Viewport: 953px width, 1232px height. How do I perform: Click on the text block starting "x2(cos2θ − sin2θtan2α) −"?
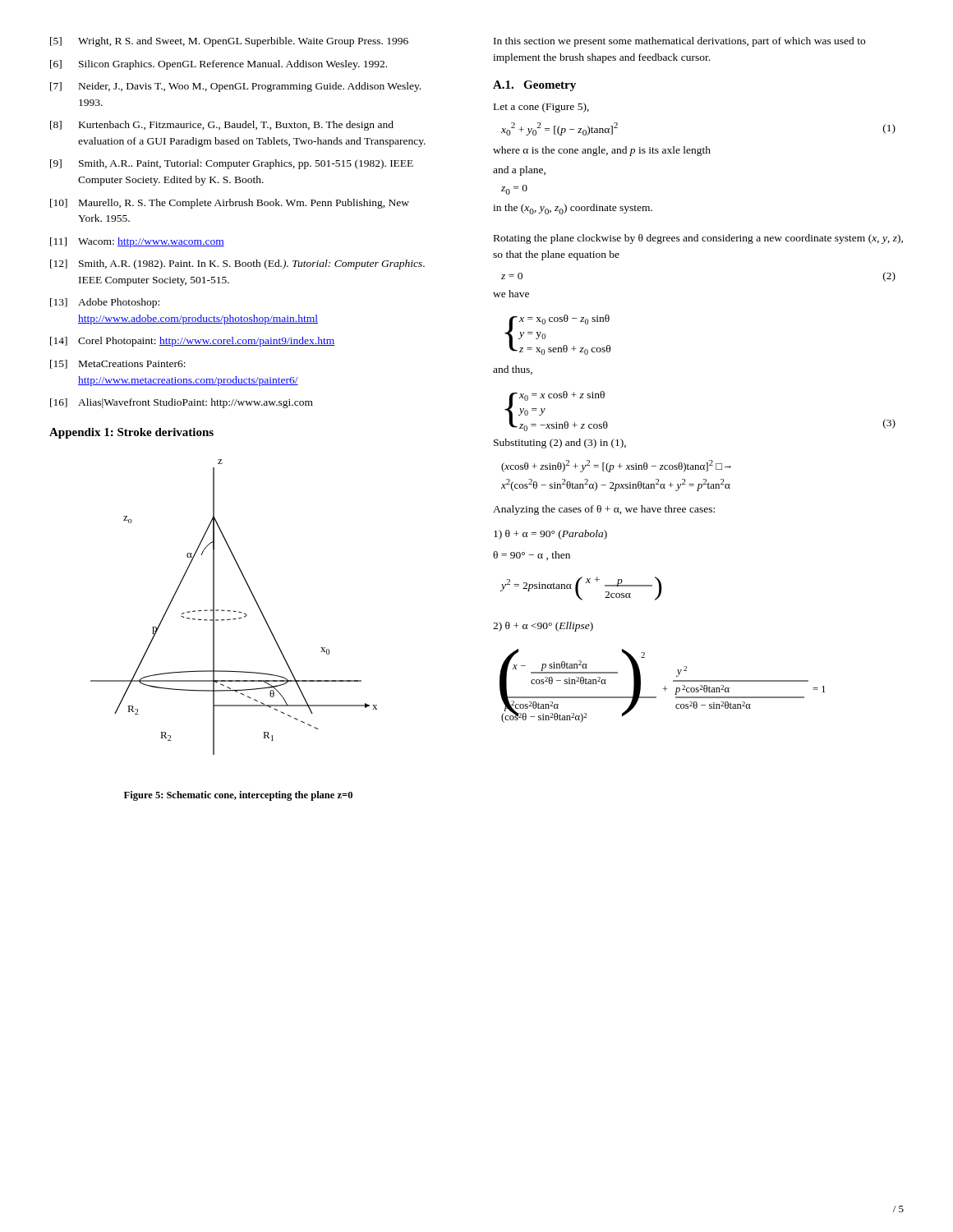[616, 484]
